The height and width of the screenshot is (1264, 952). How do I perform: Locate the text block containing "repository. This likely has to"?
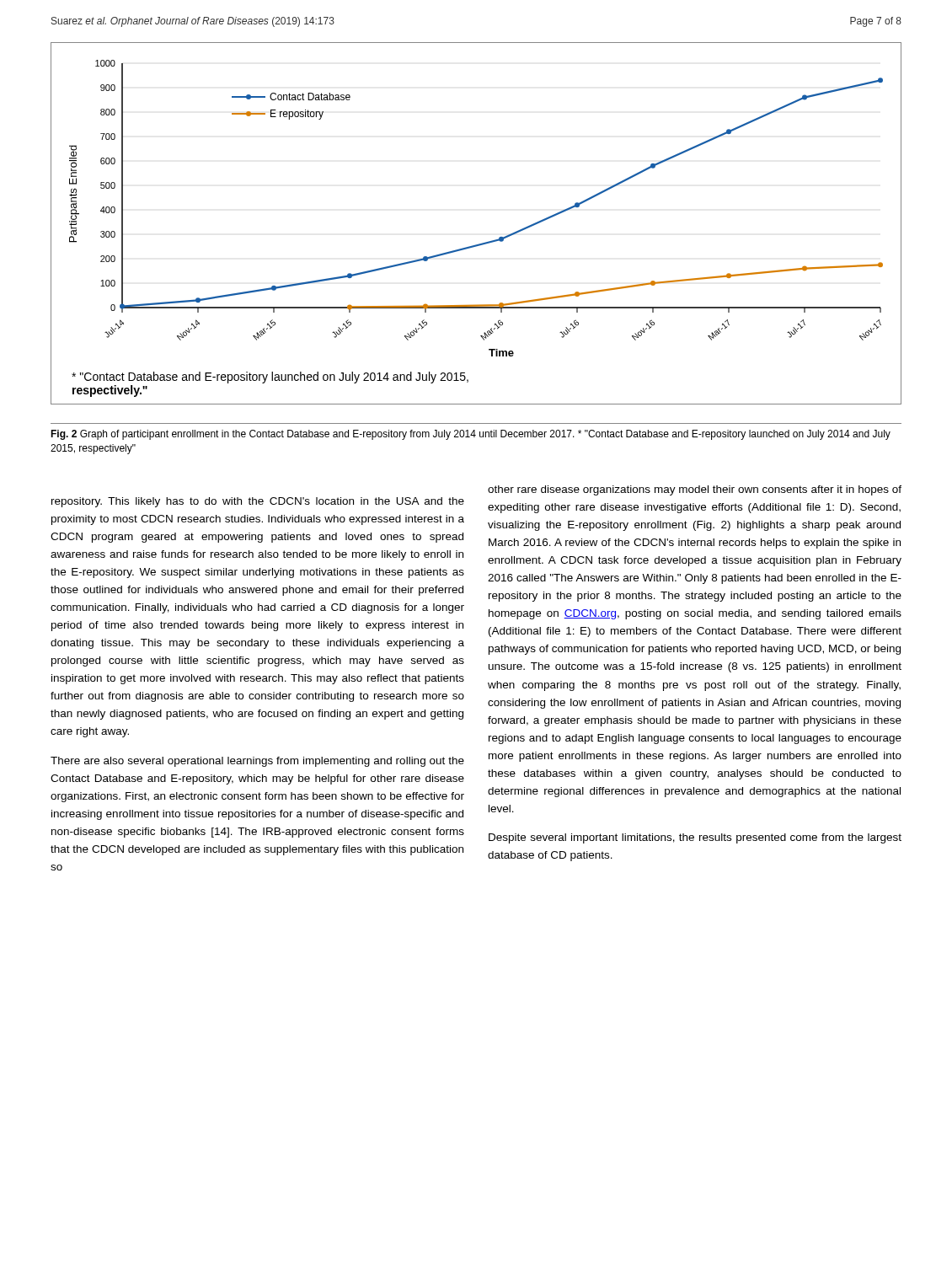[x=257, y=684]
